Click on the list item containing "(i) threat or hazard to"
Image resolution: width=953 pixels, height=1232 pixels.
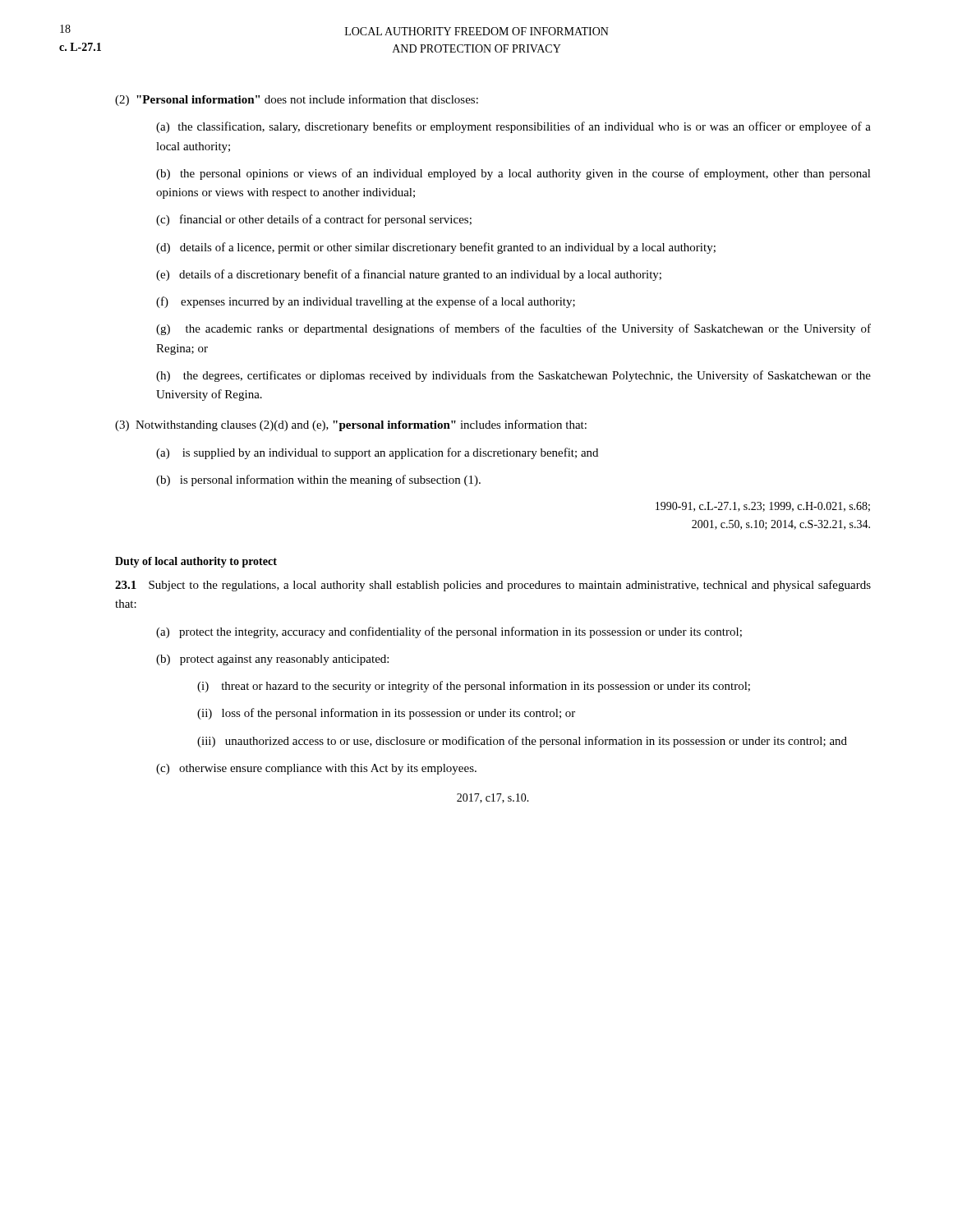(474, 686)
